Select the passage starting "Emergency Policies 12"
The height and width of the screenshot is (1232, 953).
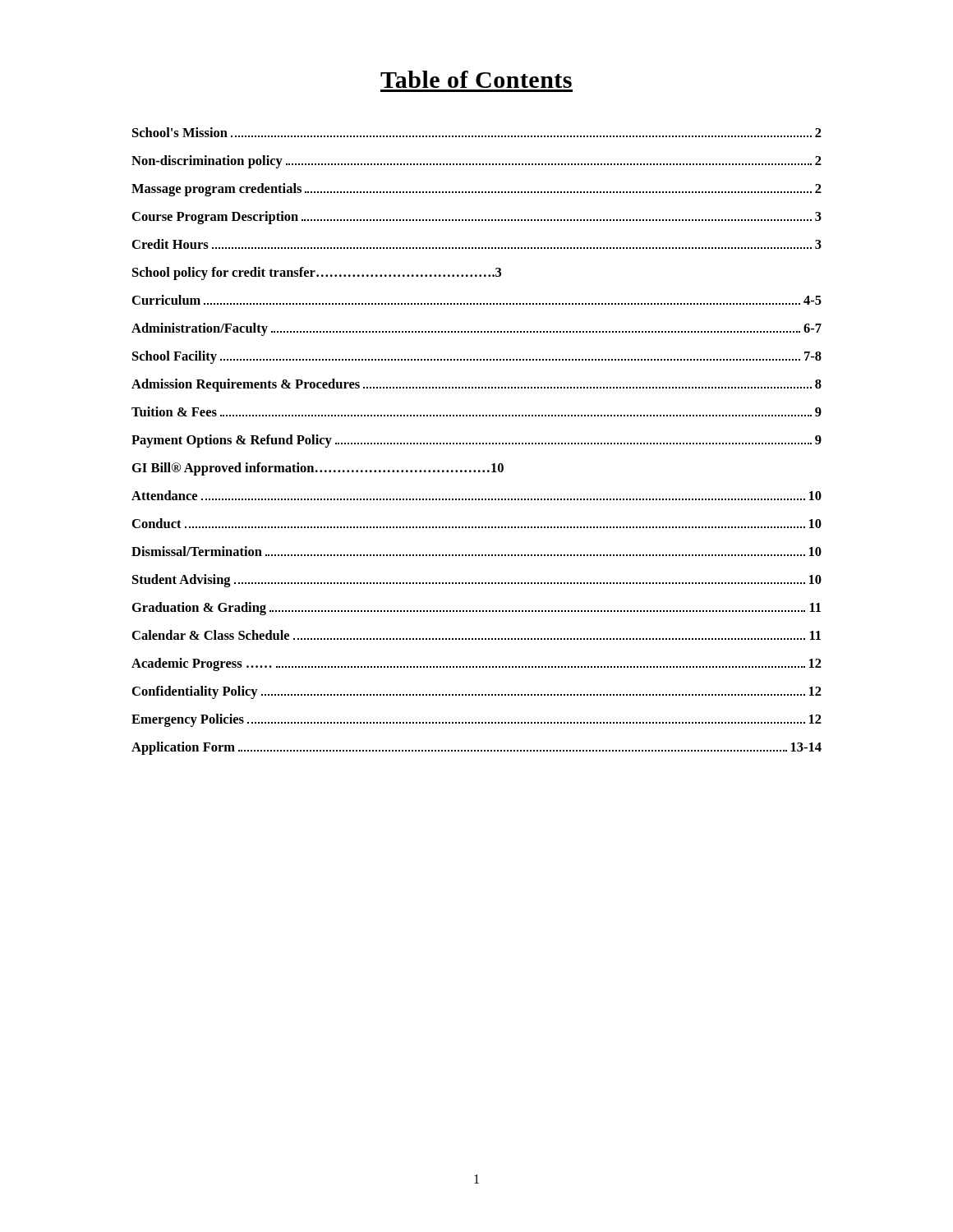tap(476, 719)
